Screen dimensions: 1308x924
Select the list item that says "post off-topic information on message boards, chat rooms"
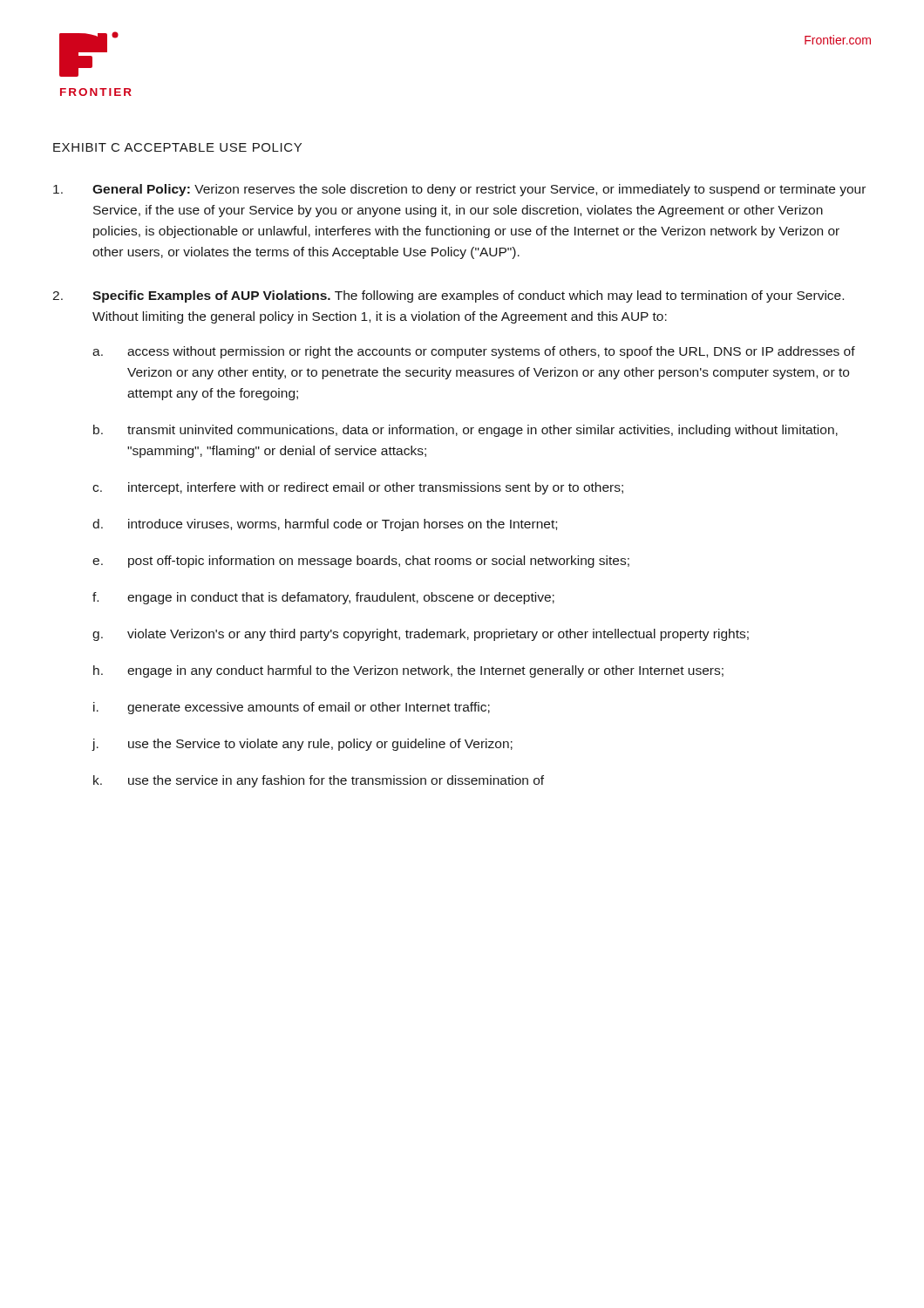[499, 561]
